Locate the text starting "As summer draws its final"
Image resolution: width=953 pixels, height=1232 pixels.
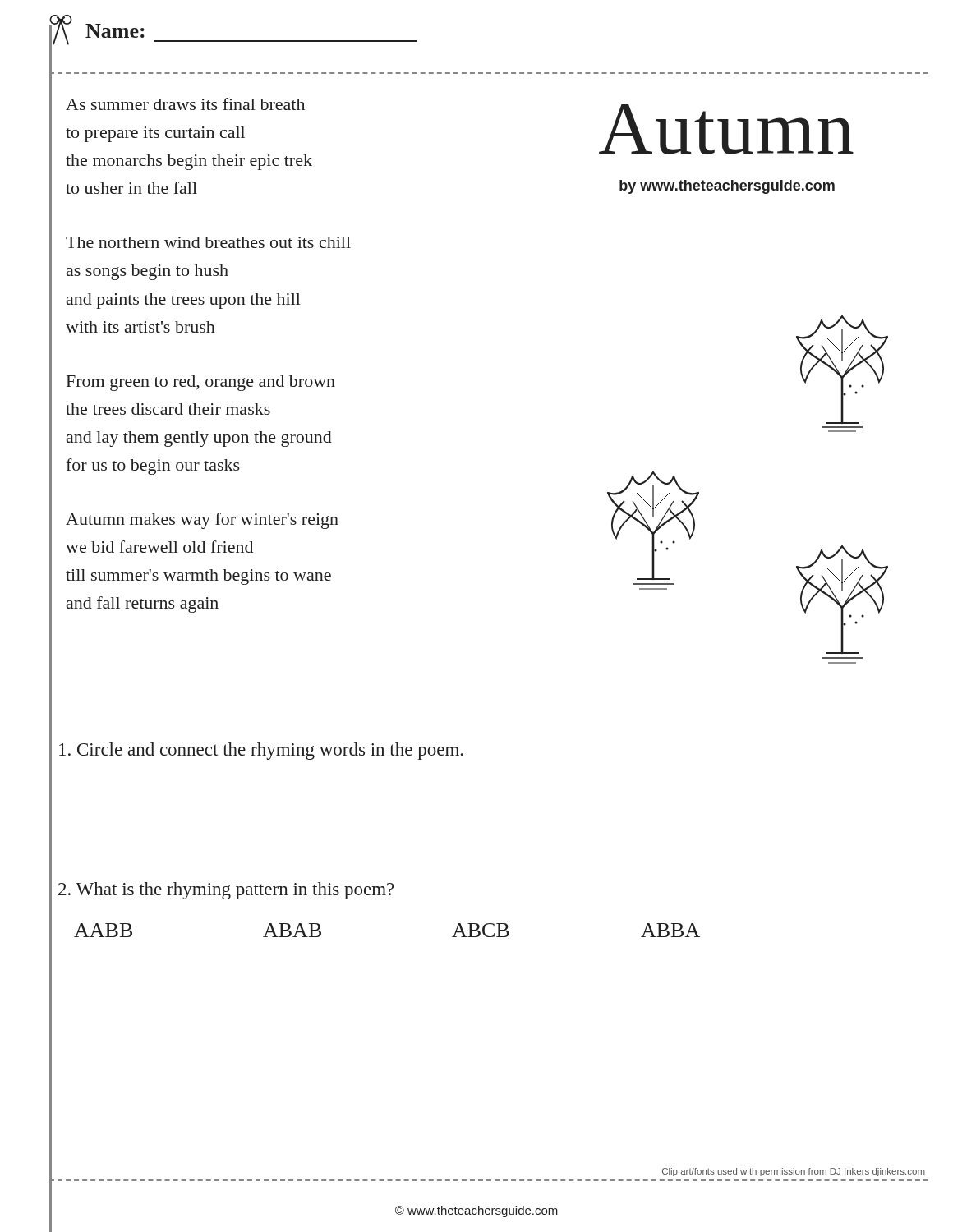click(x=189, y=146)
